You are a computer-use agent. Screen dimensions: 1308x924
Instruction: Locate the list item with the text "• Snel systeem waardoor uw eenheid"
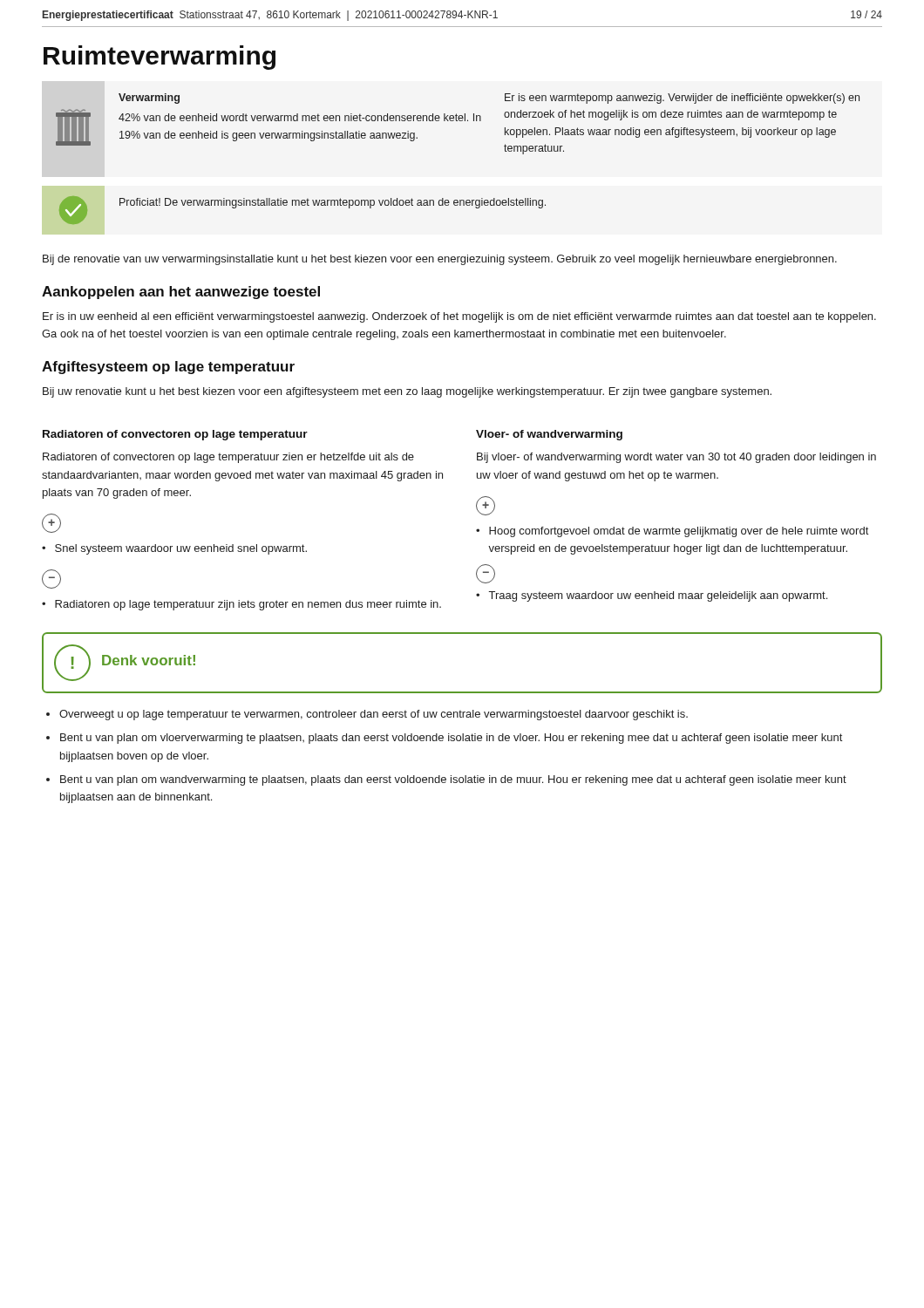coord(175,548)
